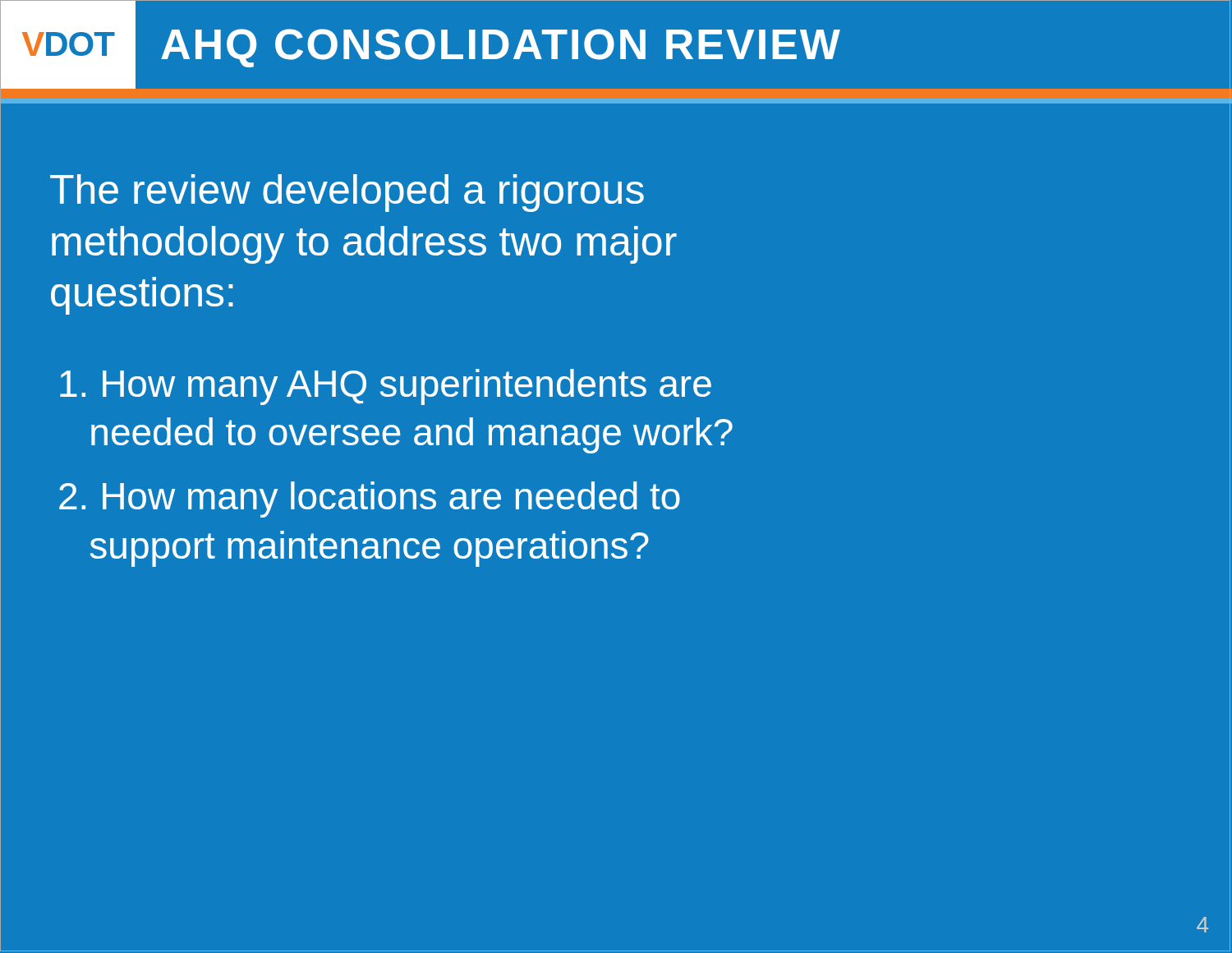
Task: Locate the element starting "How many AHQ superintendents"
Action: (396, 408)
